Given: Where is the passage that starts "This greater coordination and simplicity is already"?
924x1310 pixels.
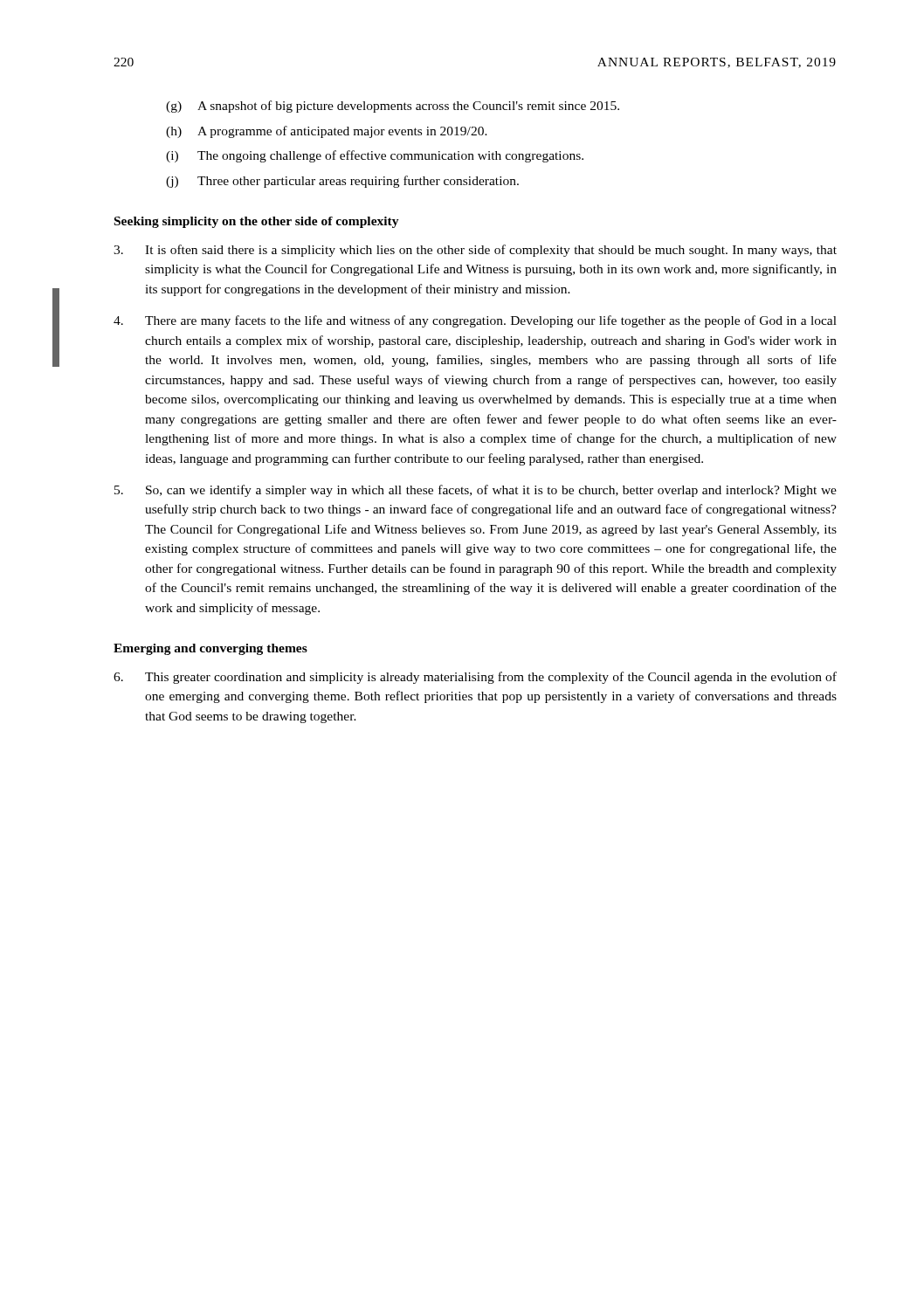Looking at the screenshot, I should click(475, 696).
